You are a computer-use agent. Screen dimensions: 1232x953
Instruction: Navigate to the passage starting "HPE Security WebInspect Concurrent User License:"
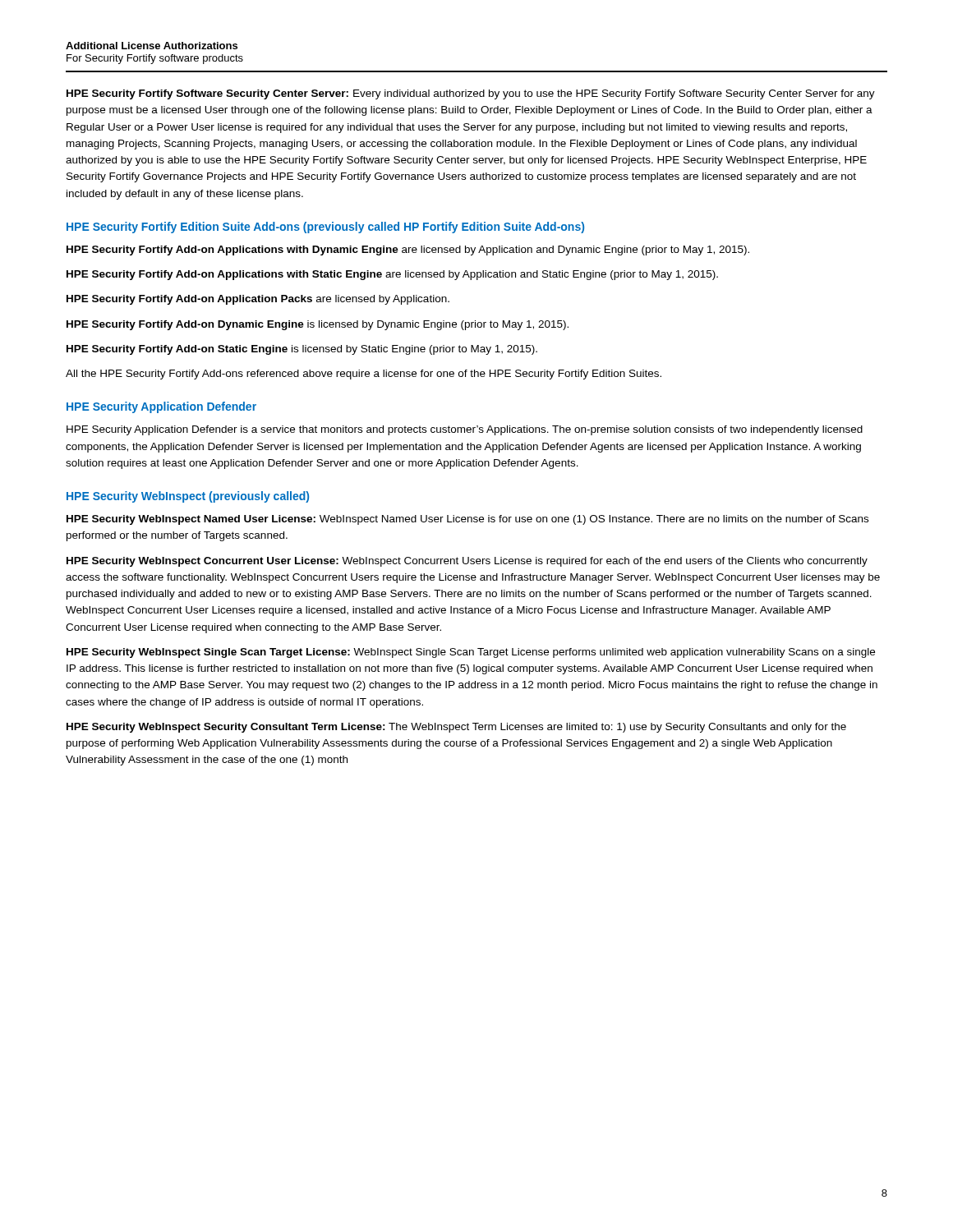click(x=473, y=593)
